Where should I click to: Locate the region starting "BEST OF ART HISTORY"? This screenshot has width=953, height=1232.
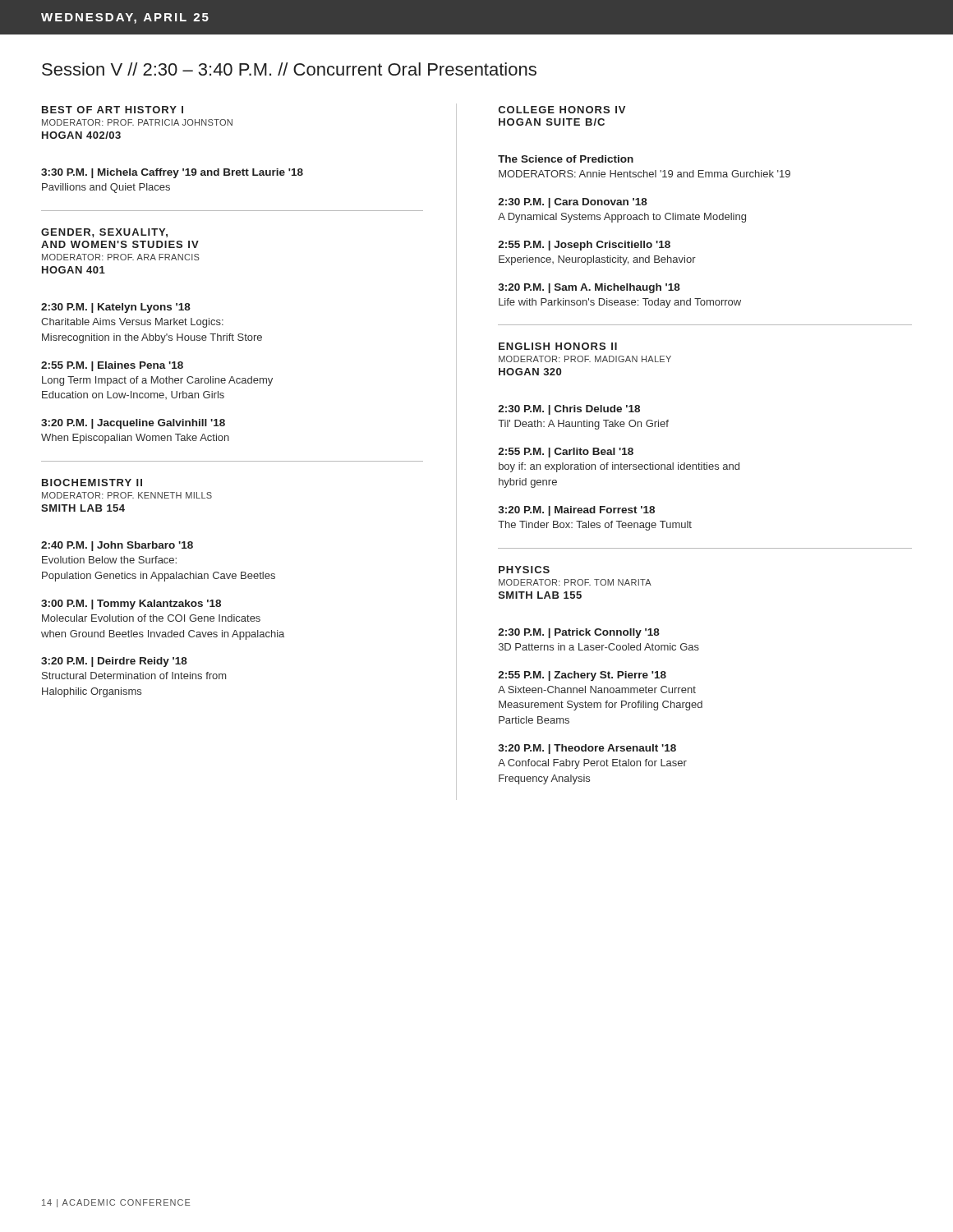[x=232, y=122]
